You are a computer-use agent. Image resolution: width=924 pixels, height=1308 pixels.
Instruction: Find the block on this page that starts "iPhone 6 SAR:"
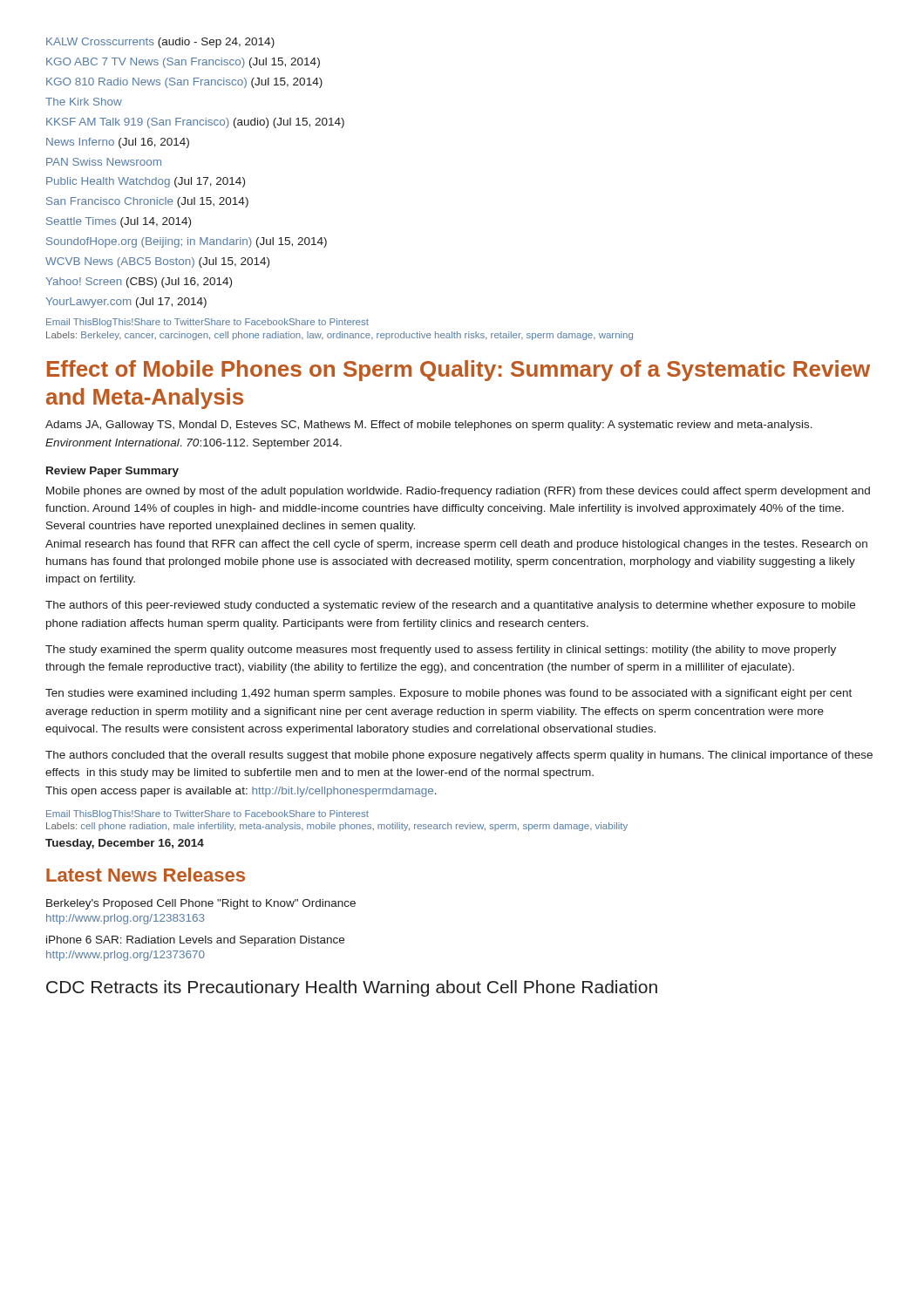coord(195,940)
